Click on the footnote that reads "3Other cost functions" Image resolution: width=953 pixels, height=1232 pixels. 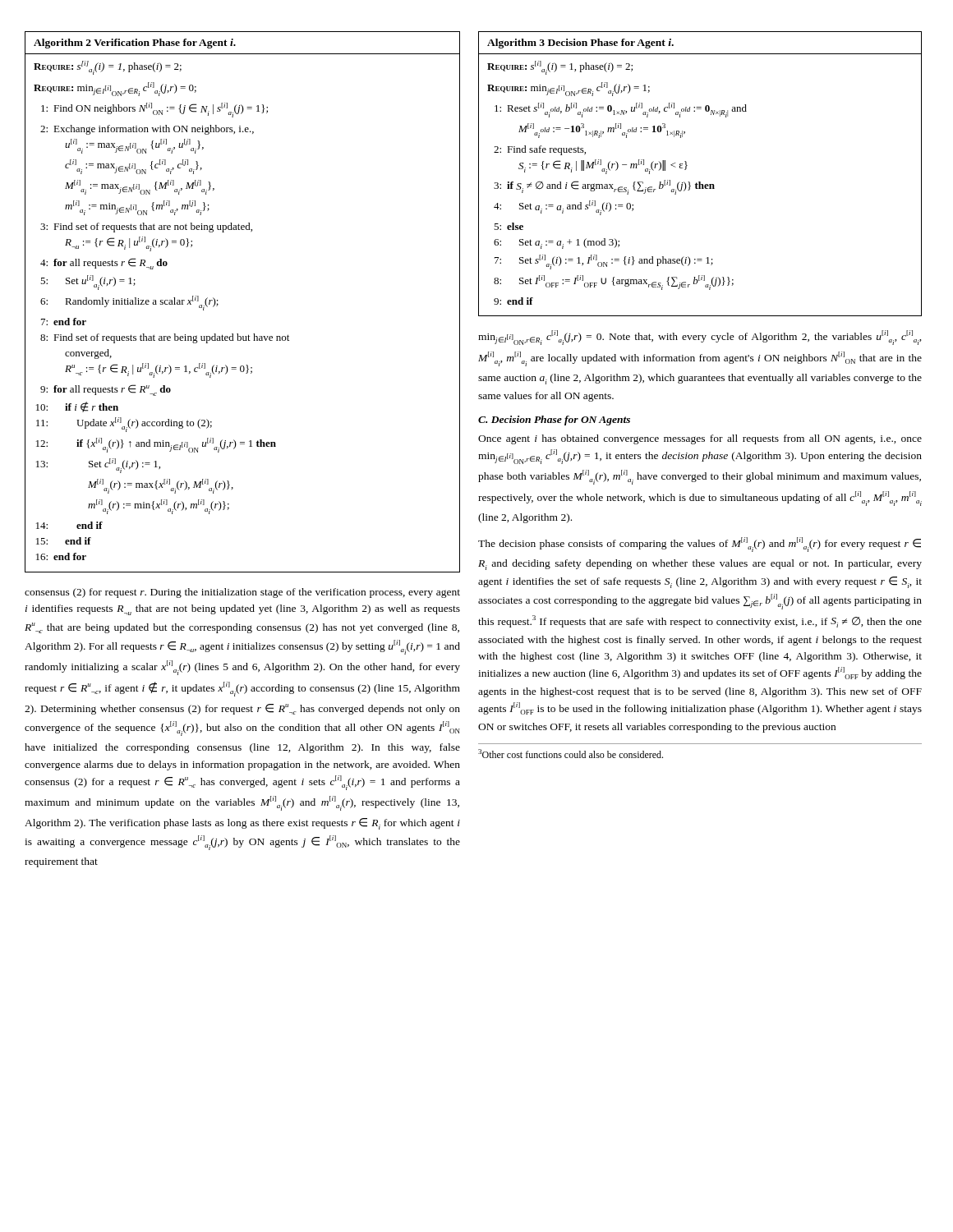click(571, 754)
